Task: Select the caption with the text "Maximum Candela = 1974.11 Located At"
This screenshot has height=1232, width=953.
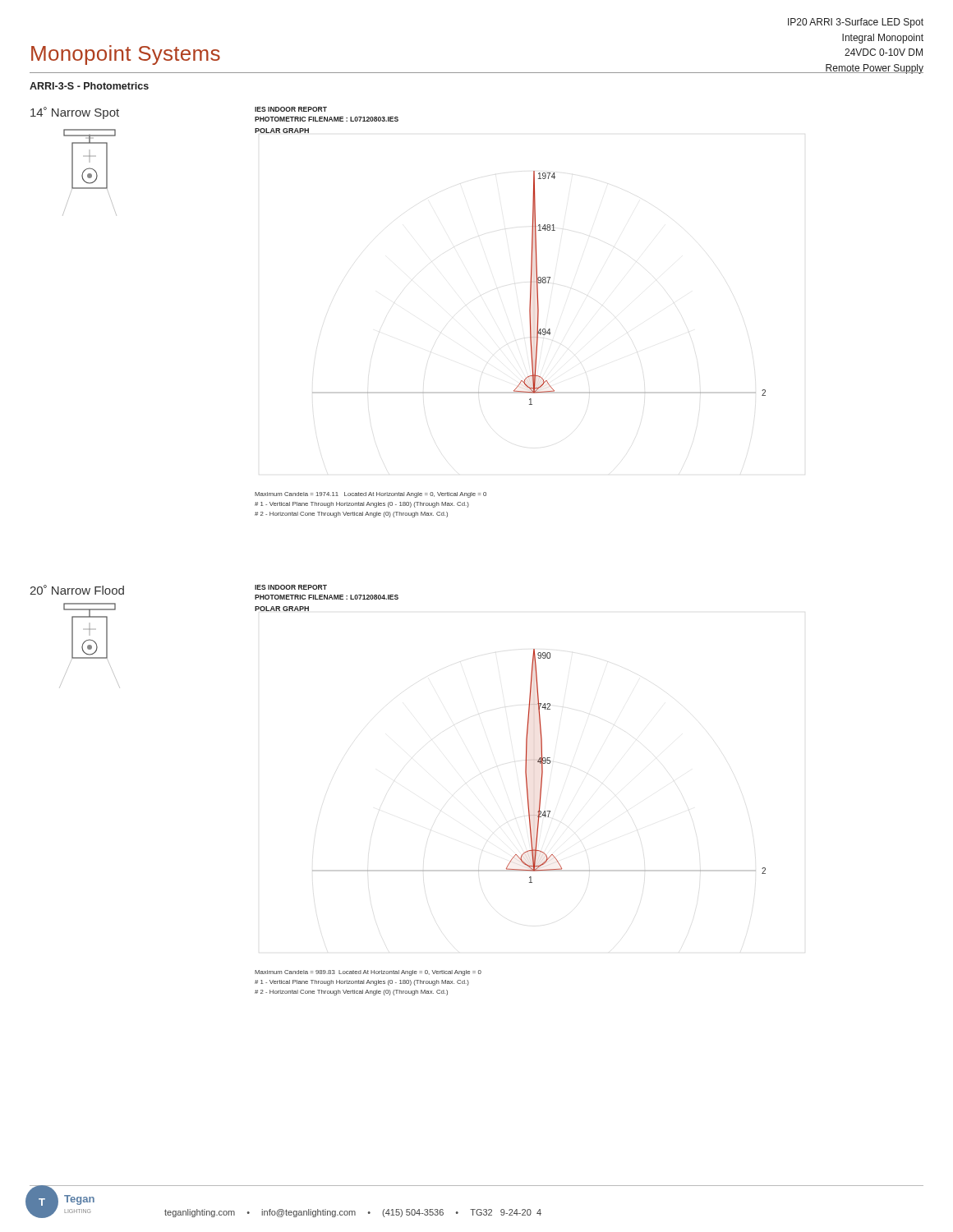Action: click(x=371, y=495)
